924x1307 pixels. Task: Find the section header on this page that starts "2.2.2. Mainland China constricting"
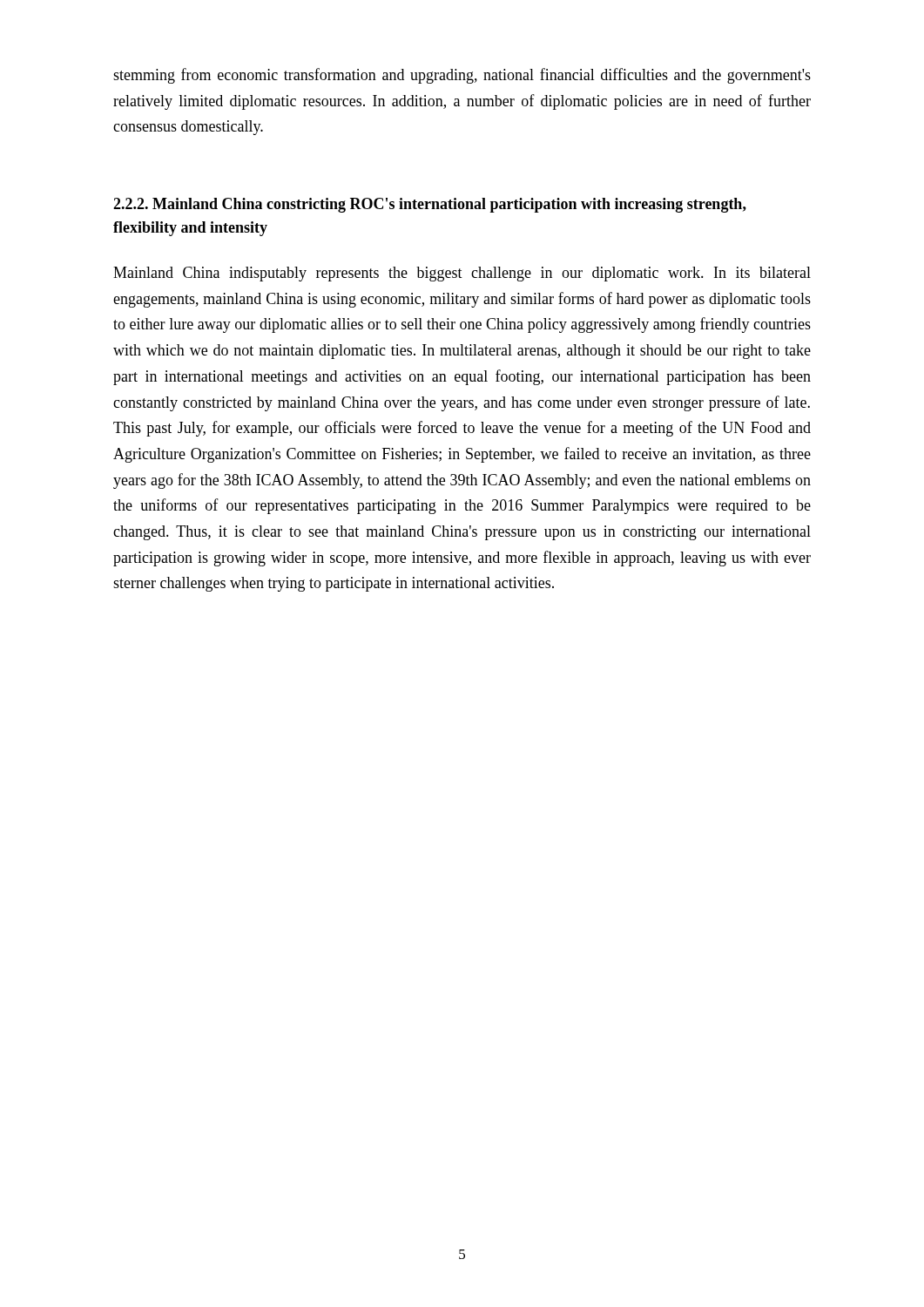point(430,216)
